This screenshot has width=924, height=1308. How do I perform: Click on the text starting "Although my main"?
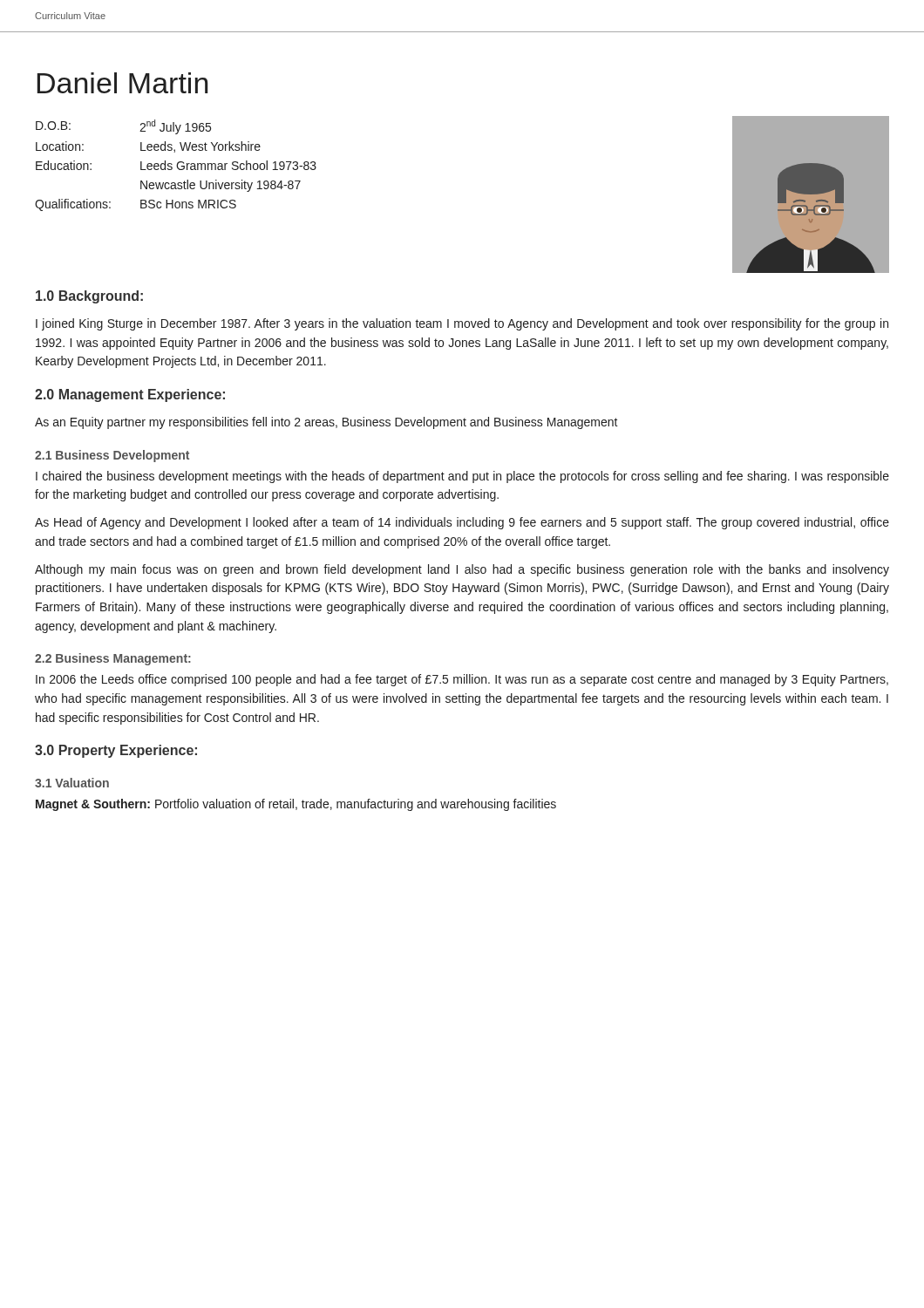(462, 597)
